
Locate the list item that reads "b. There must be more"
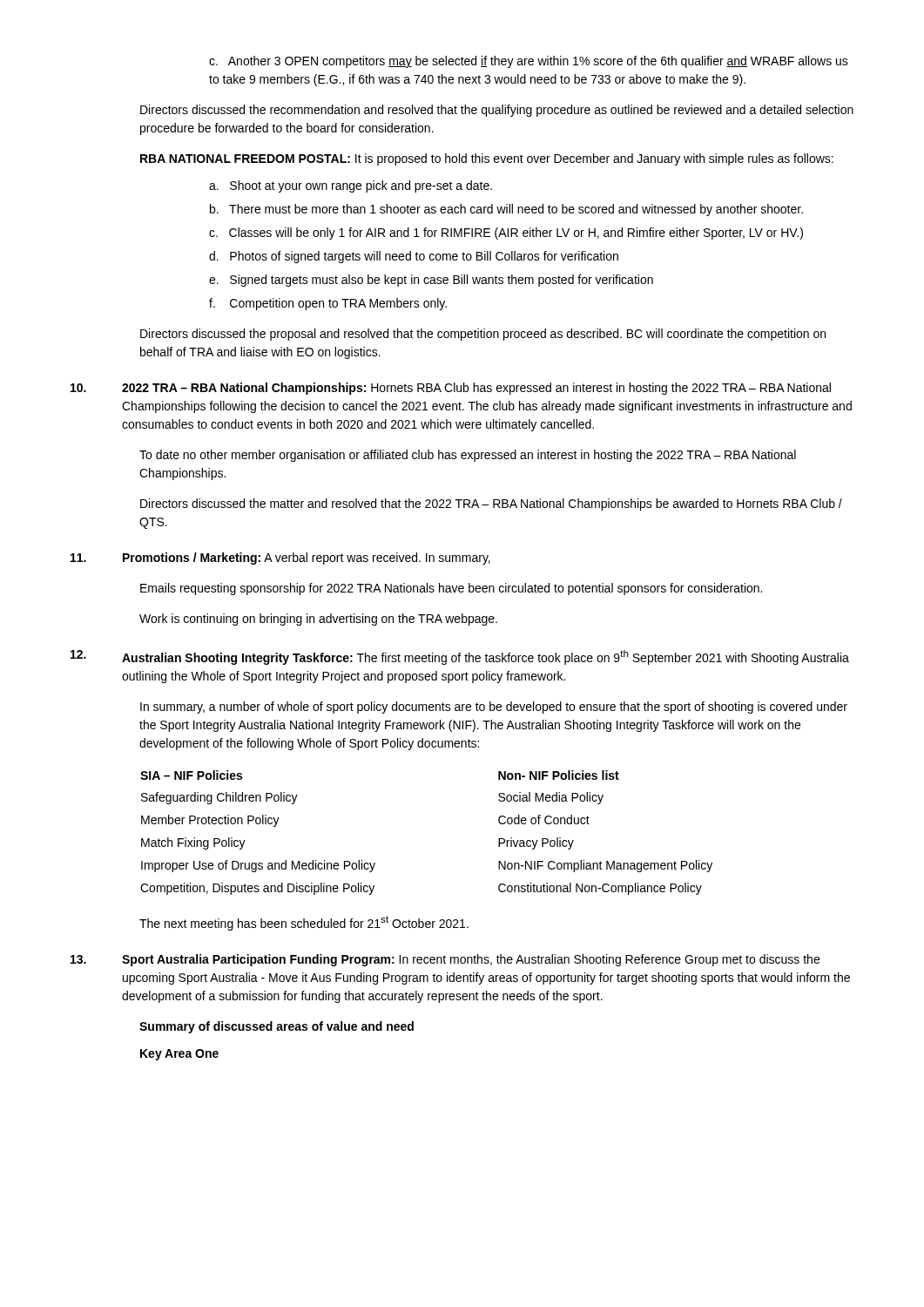[506, 209]
